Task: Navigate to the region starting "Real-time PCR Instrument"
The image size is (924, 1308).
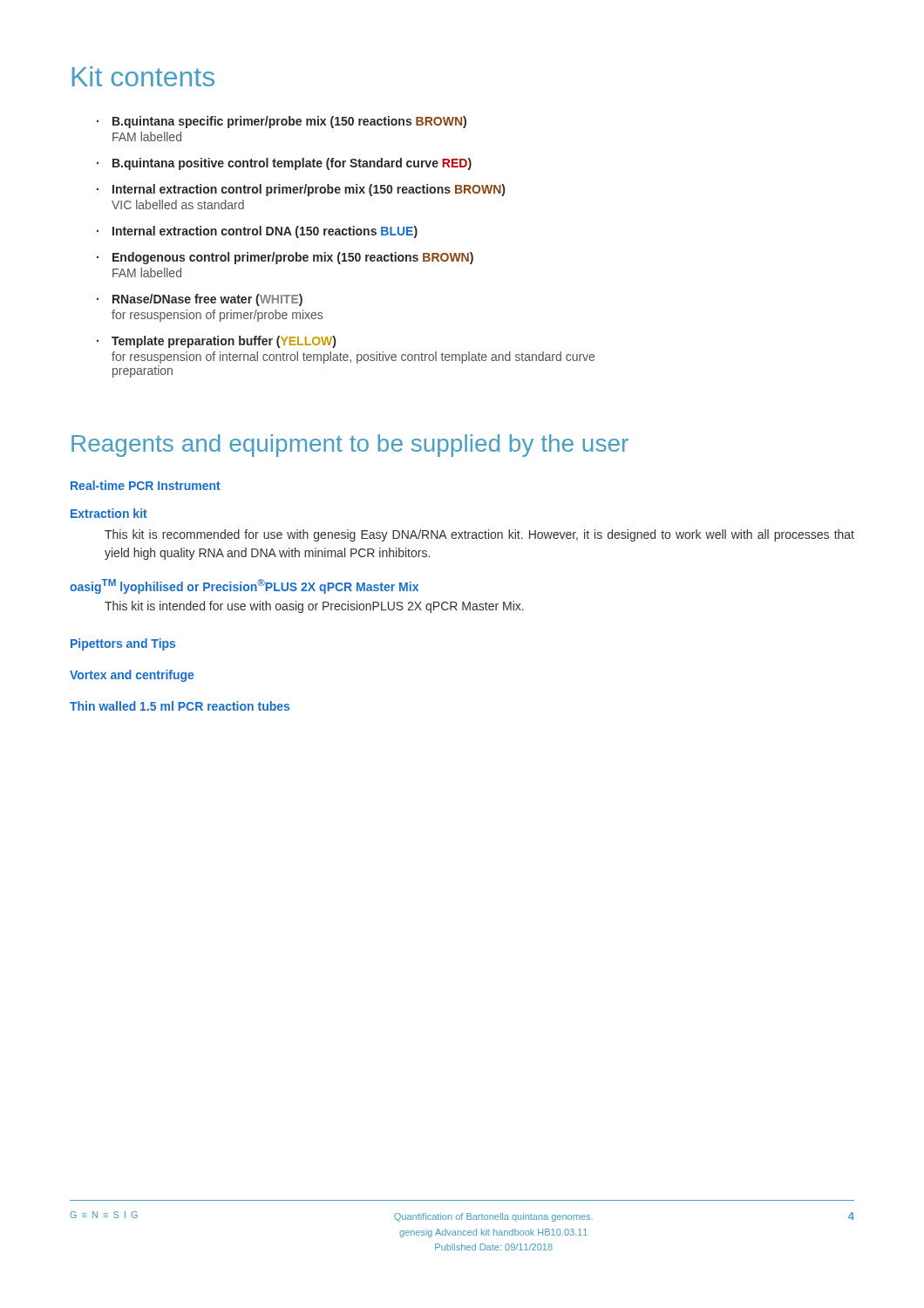Action: 145,486
